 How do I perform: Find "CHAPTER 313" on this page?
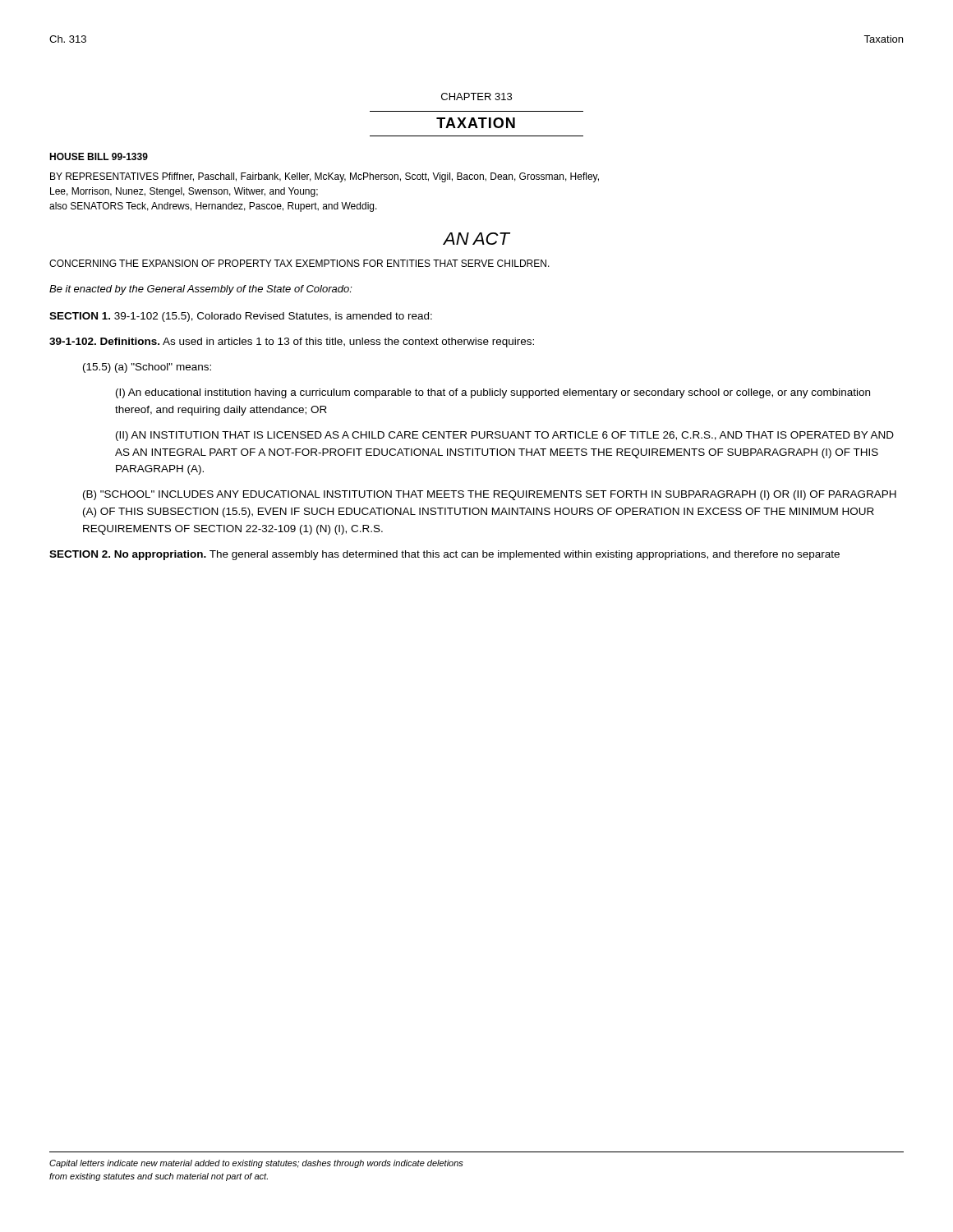476,96
